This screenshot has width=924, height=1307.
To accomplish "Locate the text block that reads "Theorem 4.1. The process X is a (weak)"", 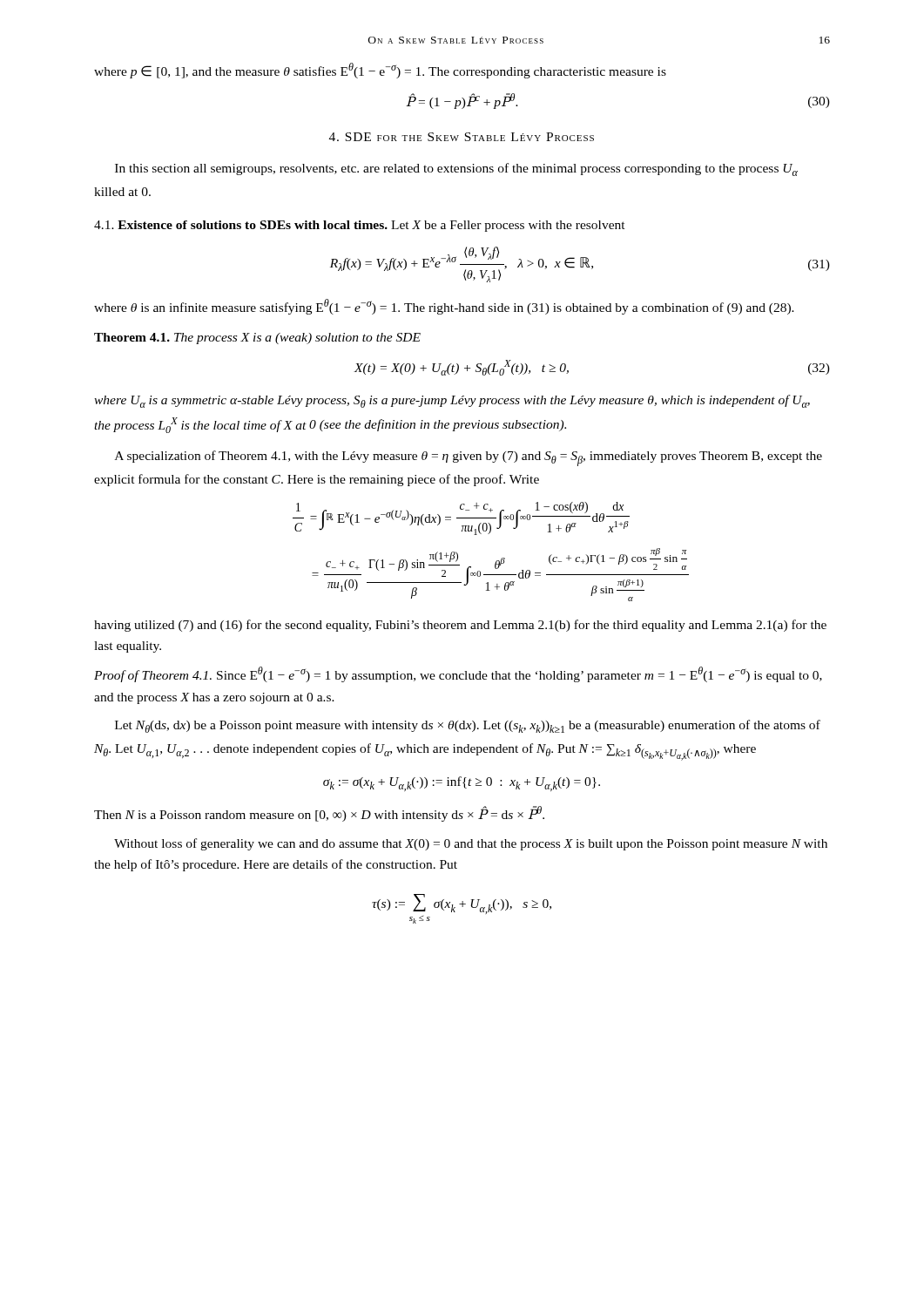I will 257,339.
